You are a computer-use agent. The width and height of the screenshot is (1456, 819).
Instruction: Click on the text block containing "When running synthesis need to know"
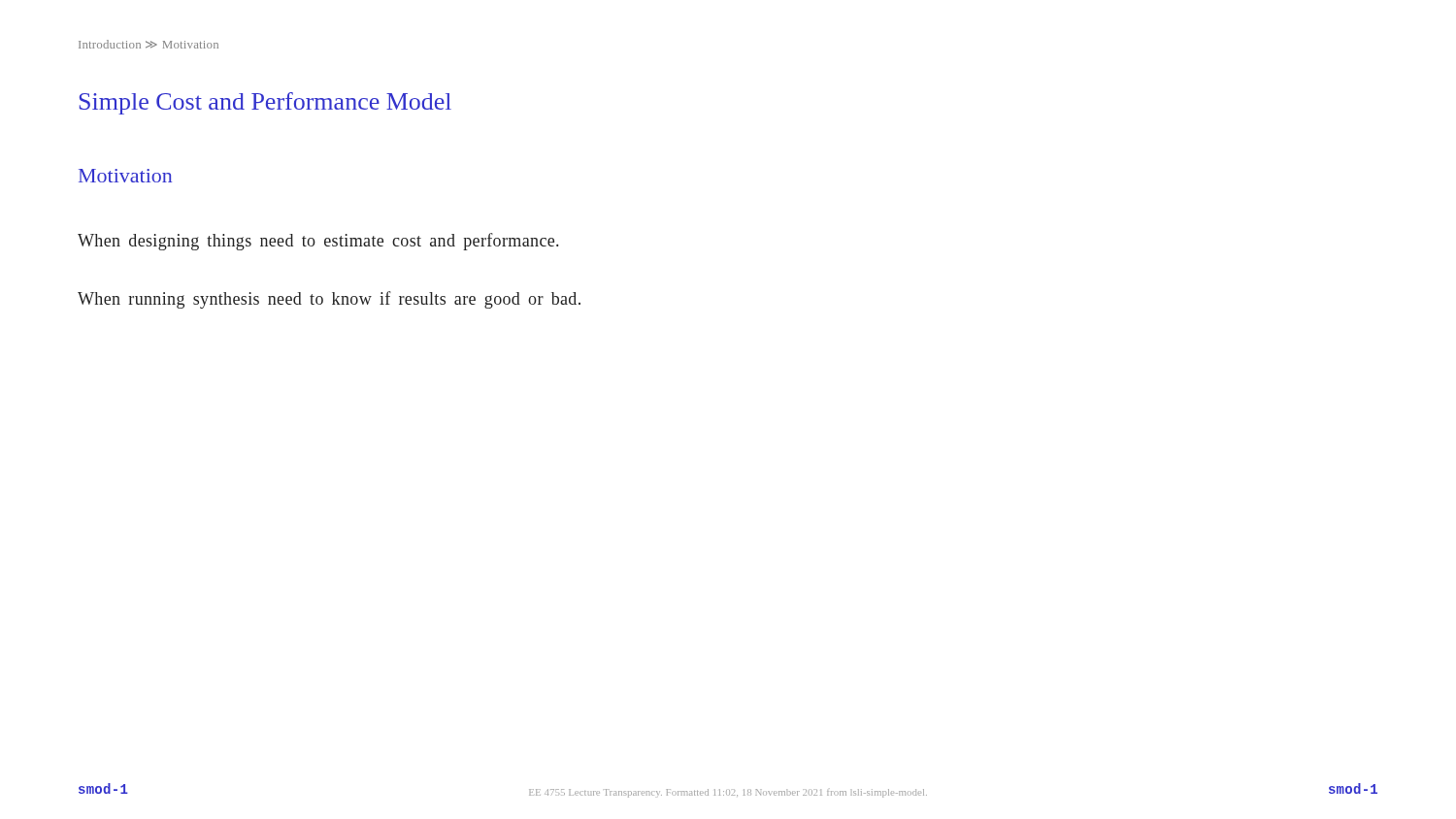(330, 299)
